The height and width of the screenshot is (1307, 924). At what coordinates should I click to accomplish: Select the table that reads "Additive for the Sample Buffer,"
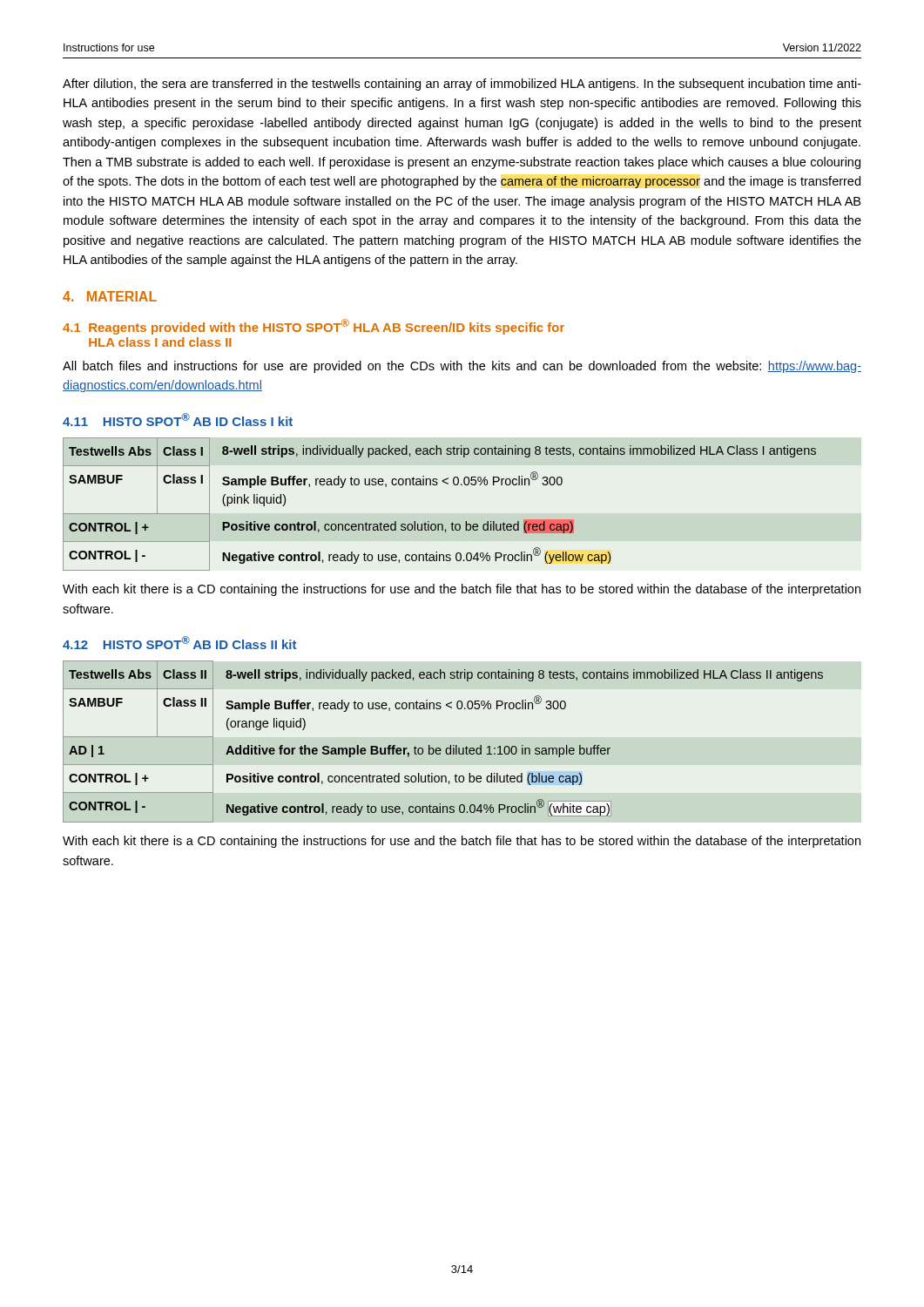pos(462,742)
